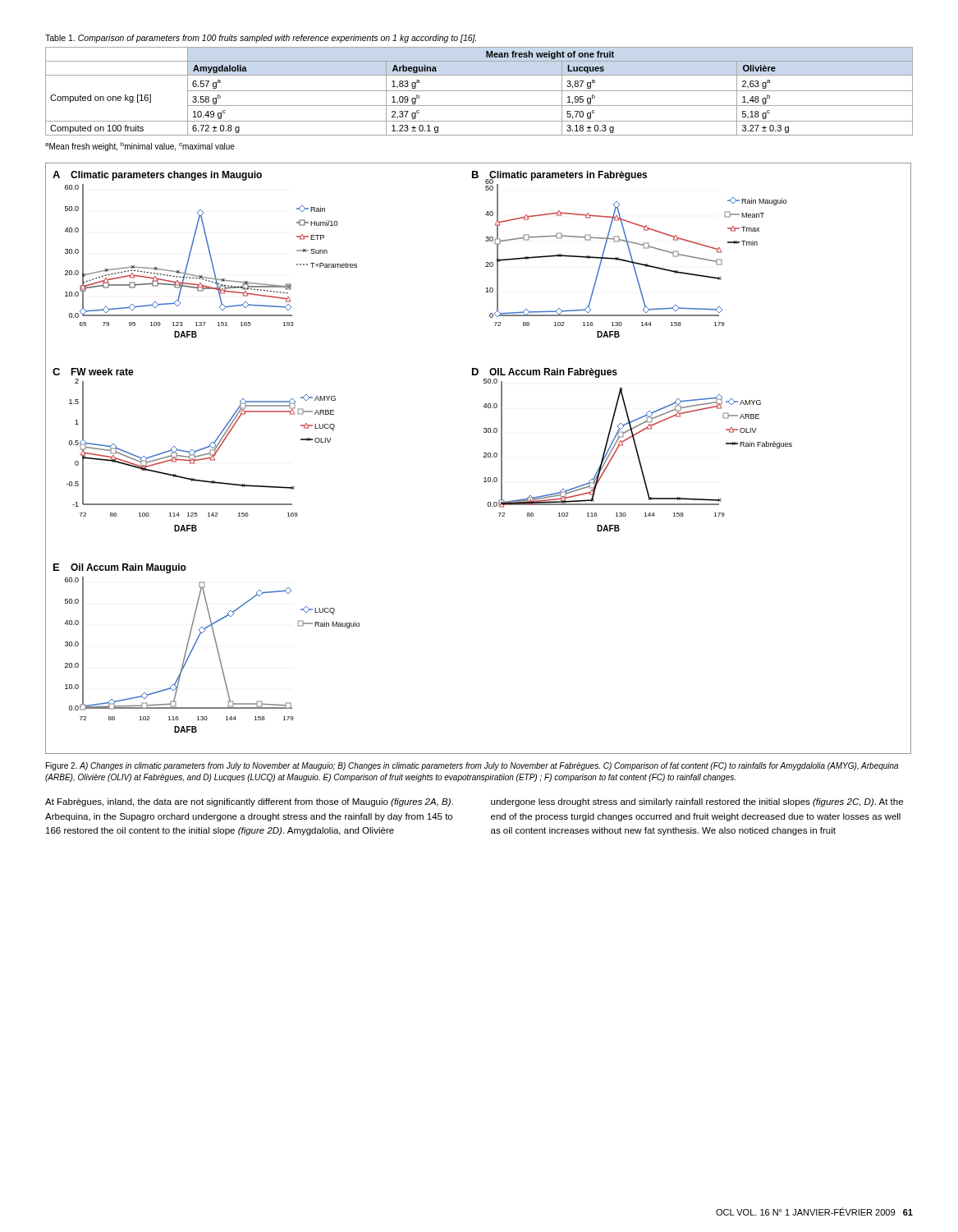
Task: Navigate to the block starting "Table 1. Comparison of parameters from"
Action: [x=261, y=38]
